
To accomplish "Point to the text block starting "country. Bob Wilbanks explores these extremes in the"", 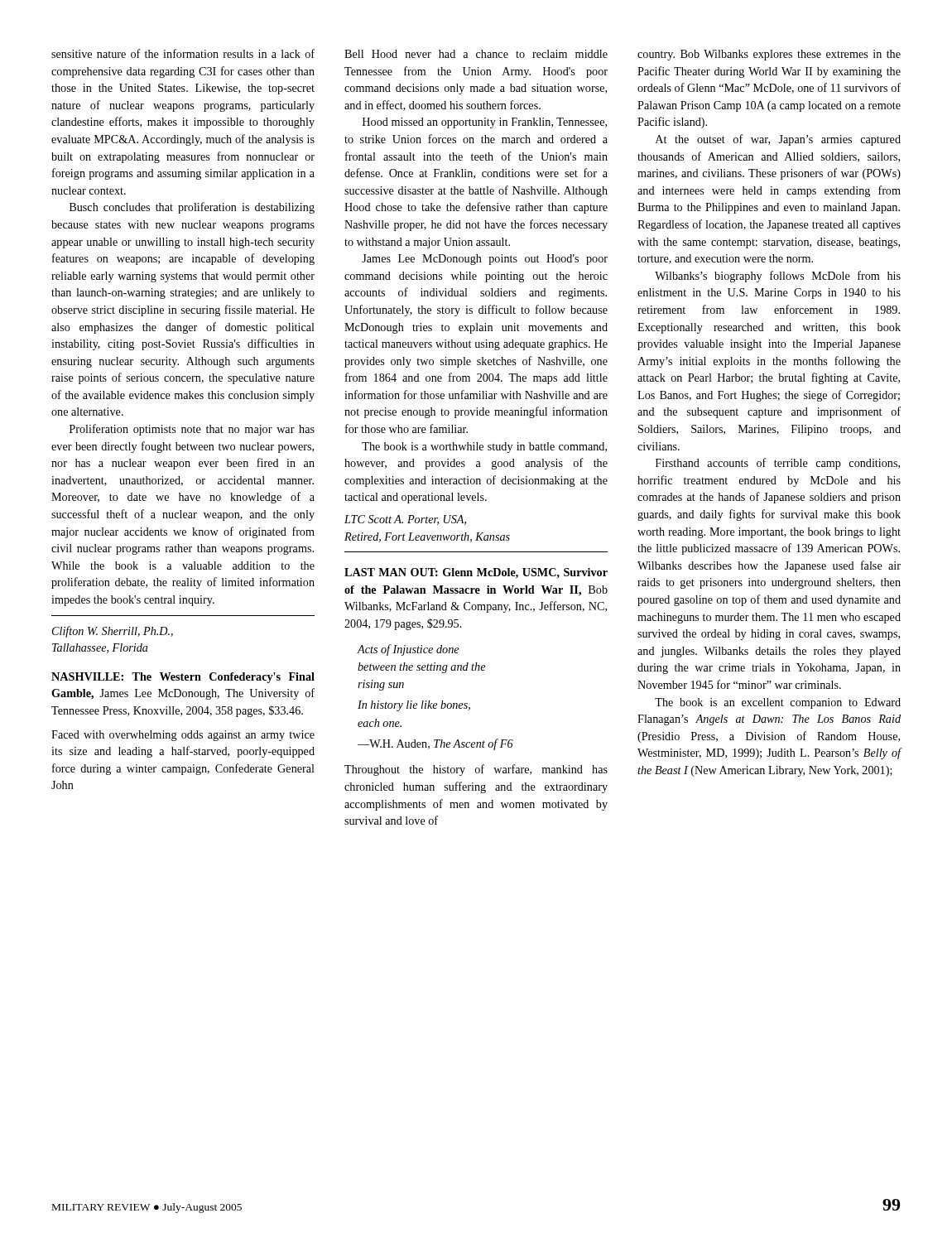I will point(769,412).
